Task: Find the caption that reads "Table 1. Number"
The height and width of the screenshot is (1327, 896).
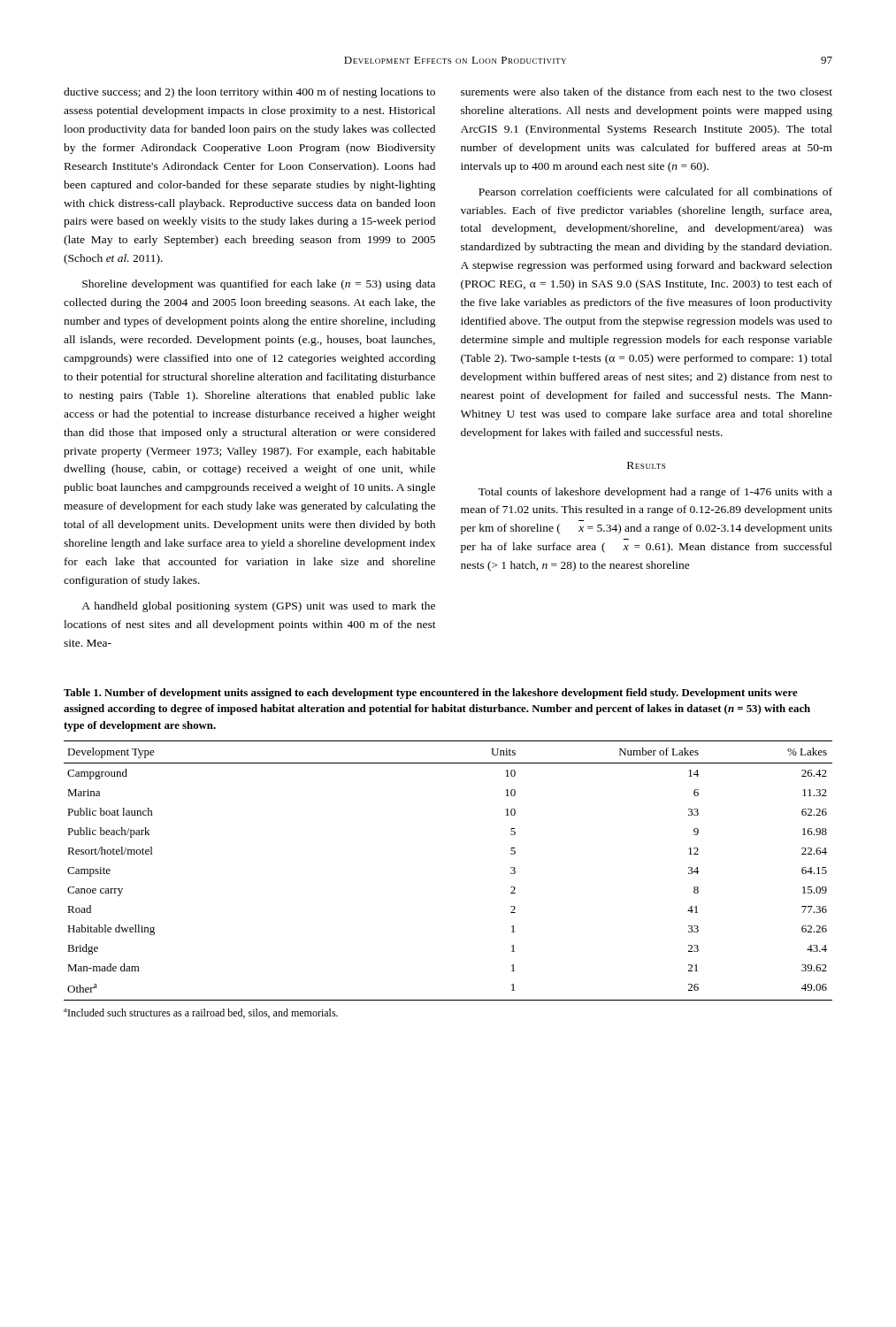Action: click(437, 709)
